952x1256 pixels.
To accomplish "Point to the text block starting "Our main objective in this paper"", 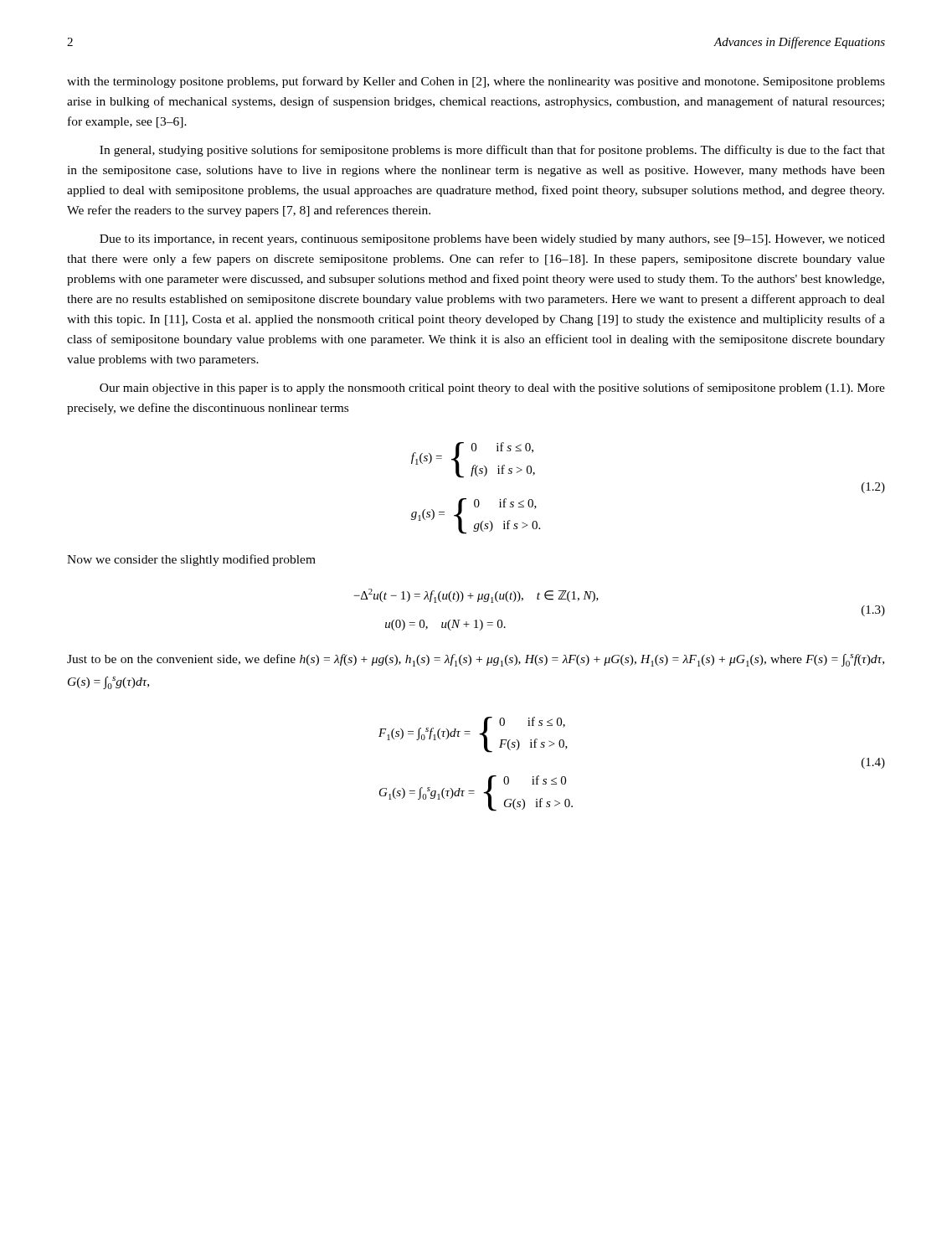I will pos(476,398).
